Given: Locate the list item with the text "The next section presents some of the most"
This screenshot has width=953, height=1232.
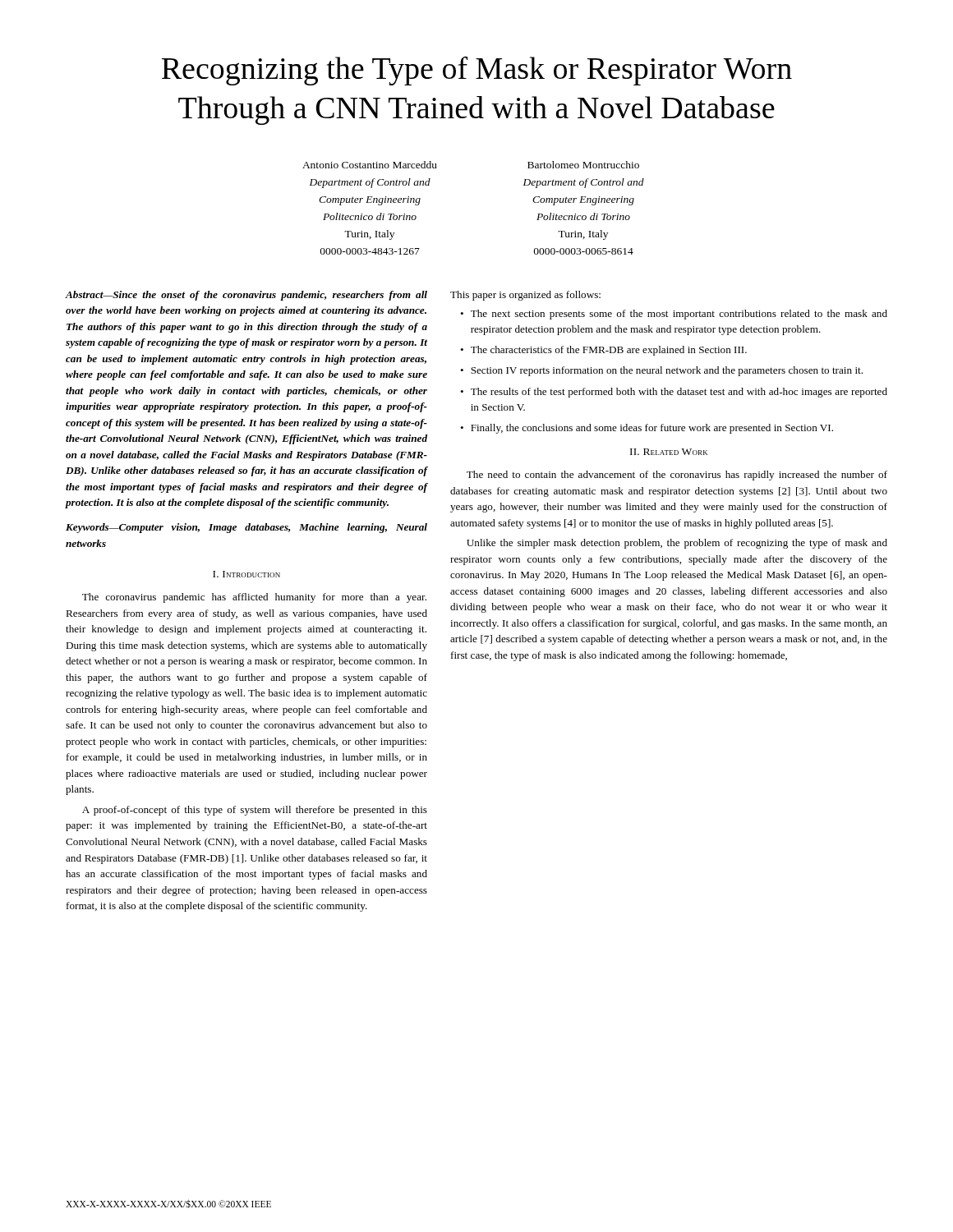Looking at the screenshot, I should click(679, 321).
